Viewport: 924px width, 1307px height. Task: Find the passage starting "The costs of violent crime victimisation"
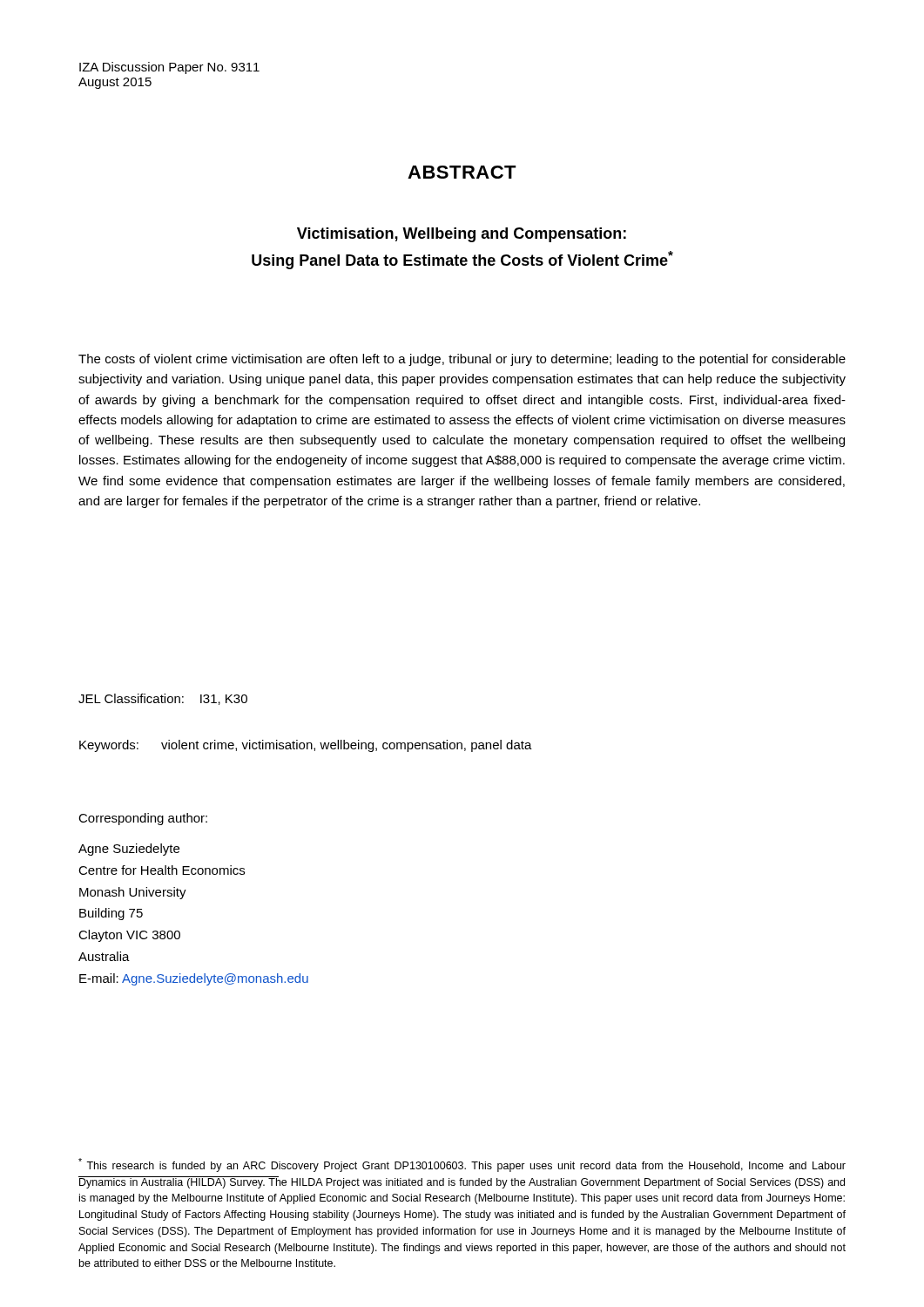click(x=462, y=429)
